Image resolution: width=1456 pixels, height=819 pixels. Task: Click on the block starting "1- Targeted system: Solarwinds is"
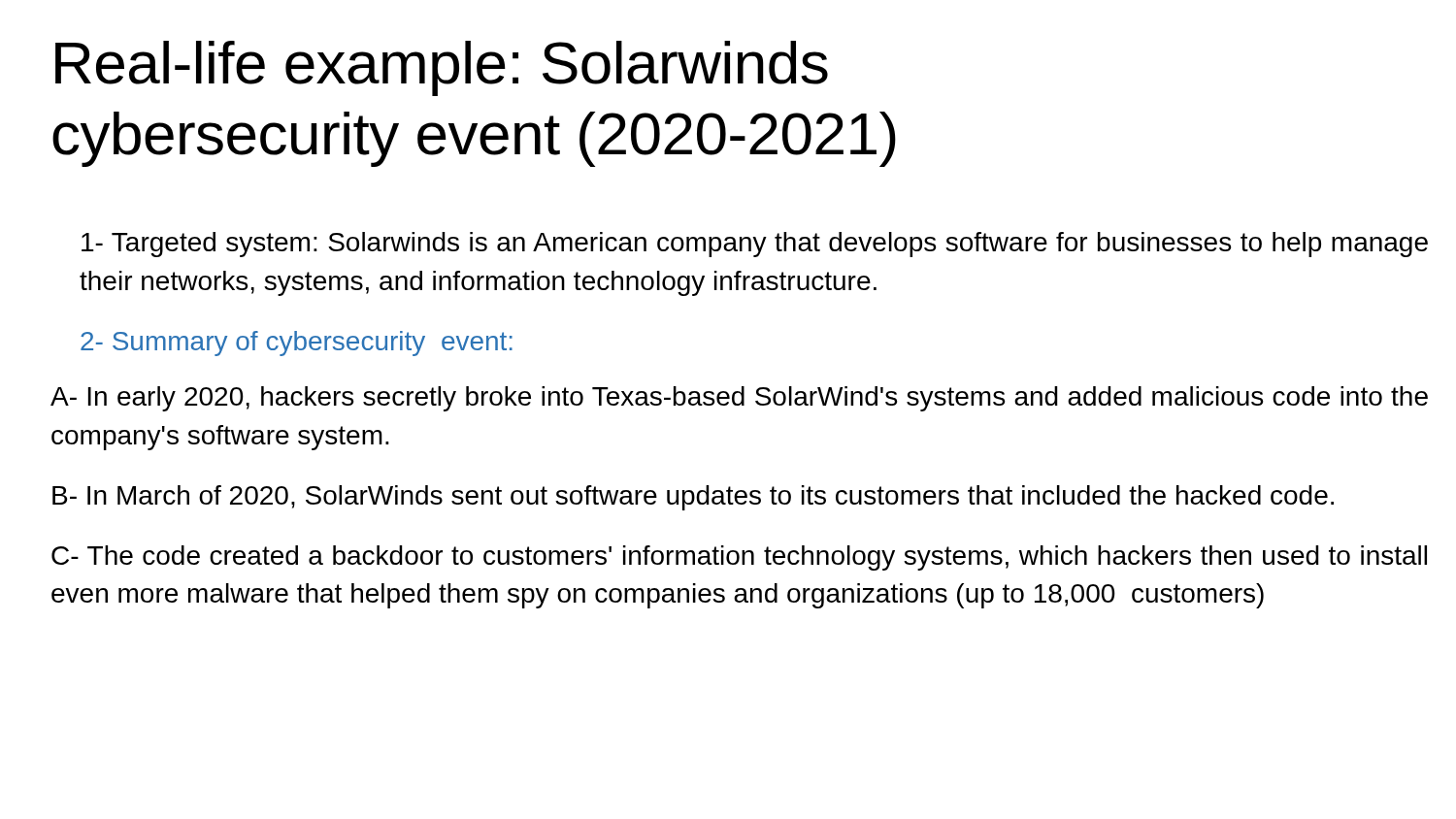754,261
